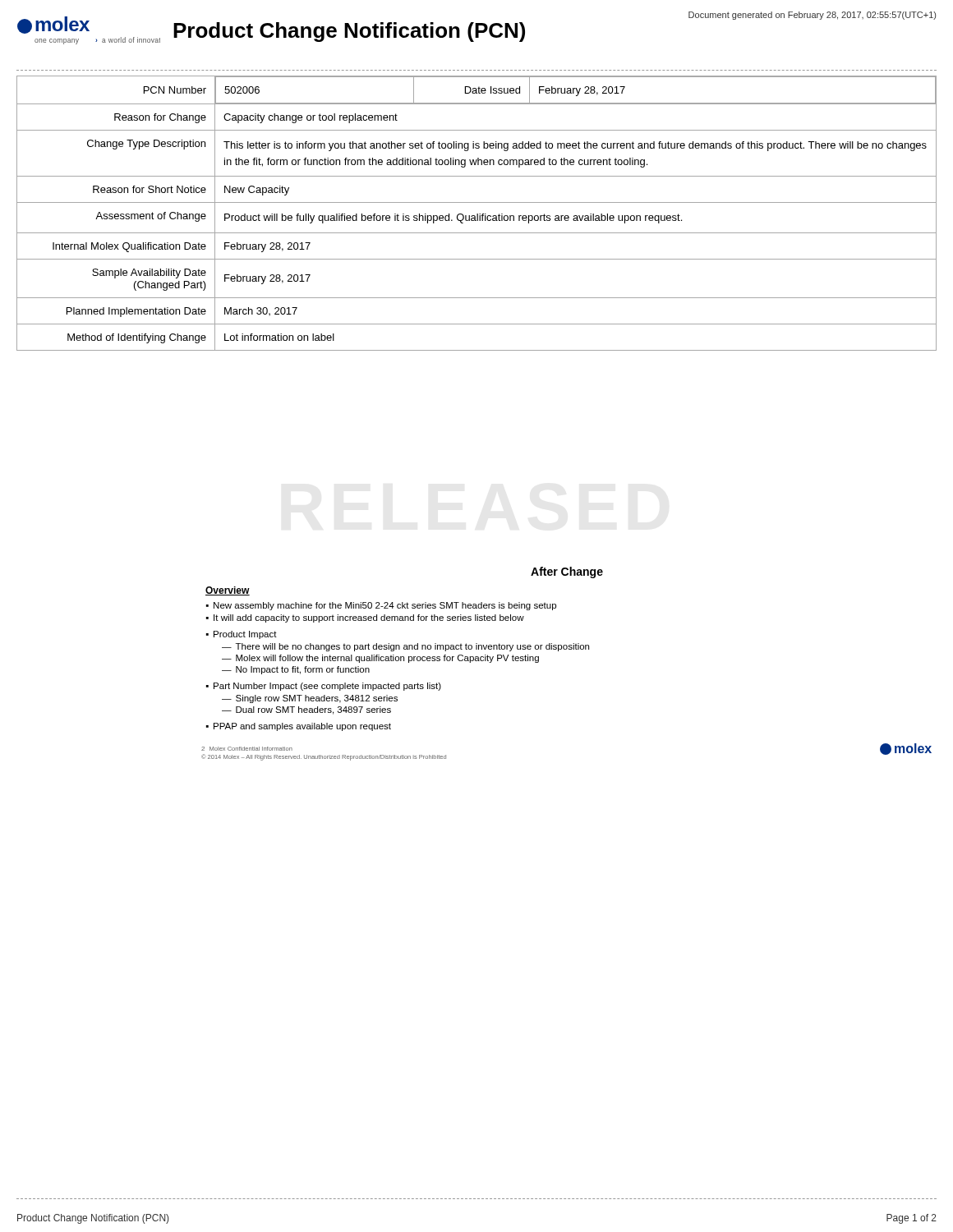Click where it says "After Change"
The width and height of the screenshot is (953, 1232).
[x=567, y=572]
